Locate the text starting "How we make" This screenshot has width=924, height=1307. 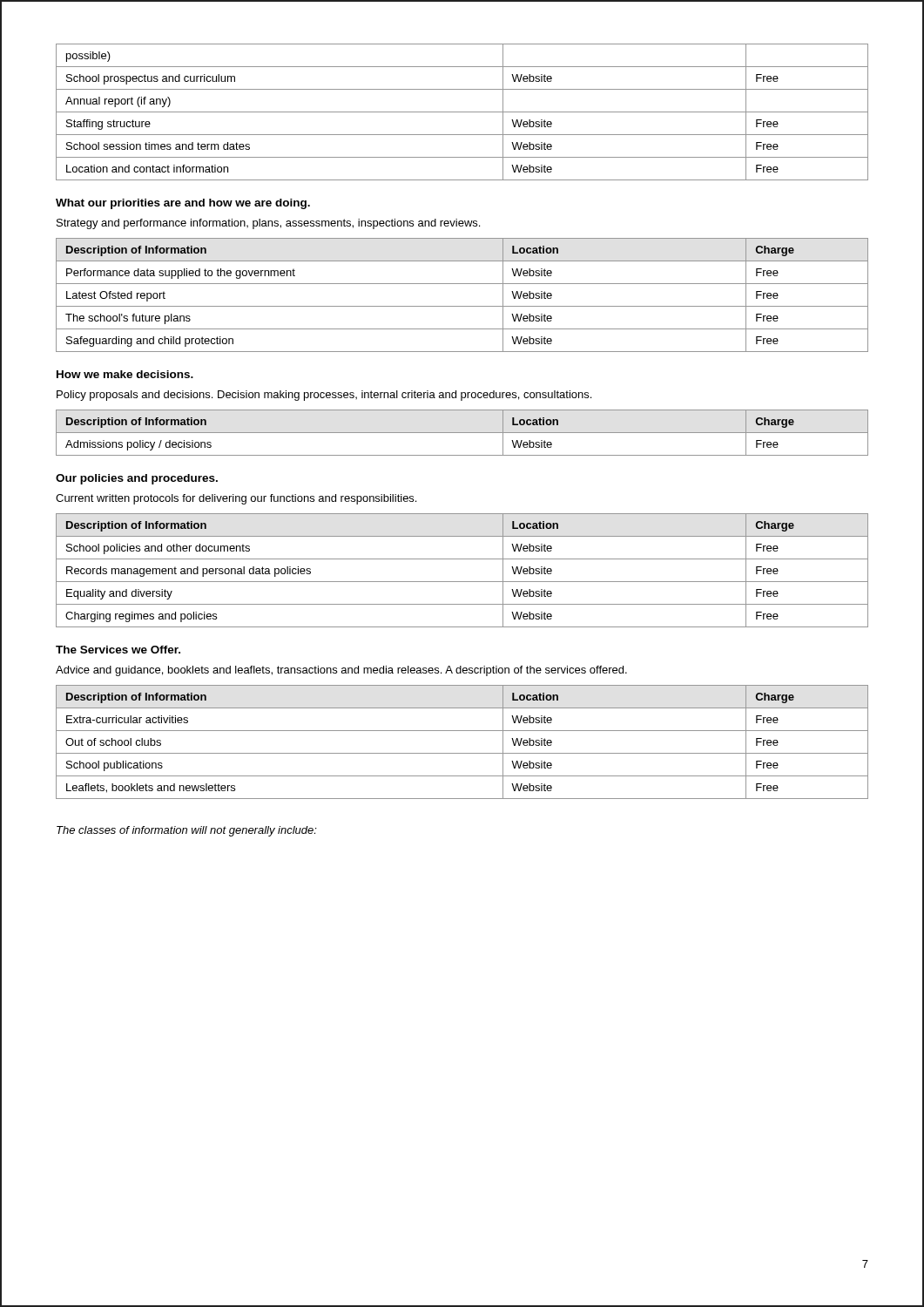(x=125, y=374)
